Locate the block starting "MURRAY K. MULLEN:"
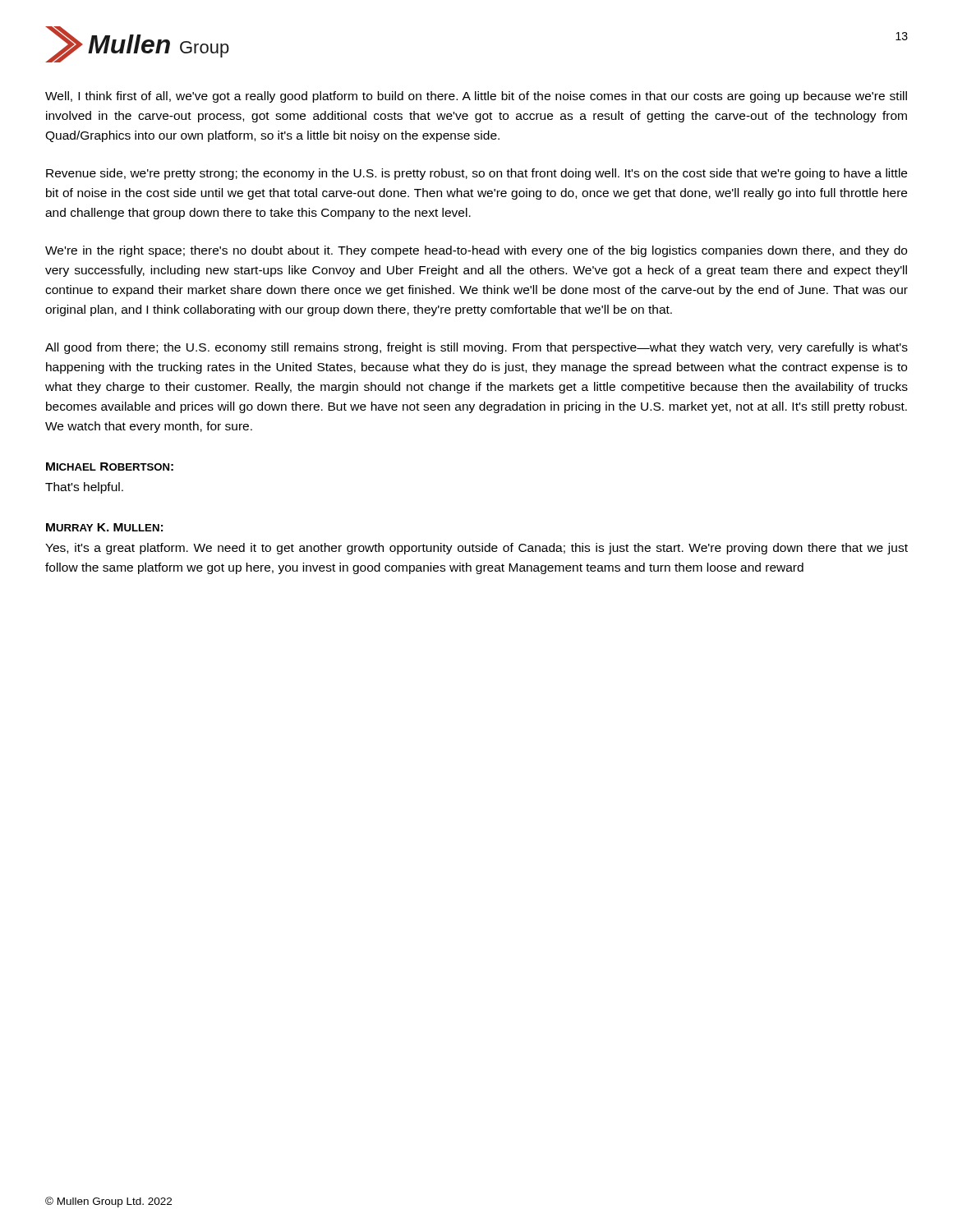 105,527
